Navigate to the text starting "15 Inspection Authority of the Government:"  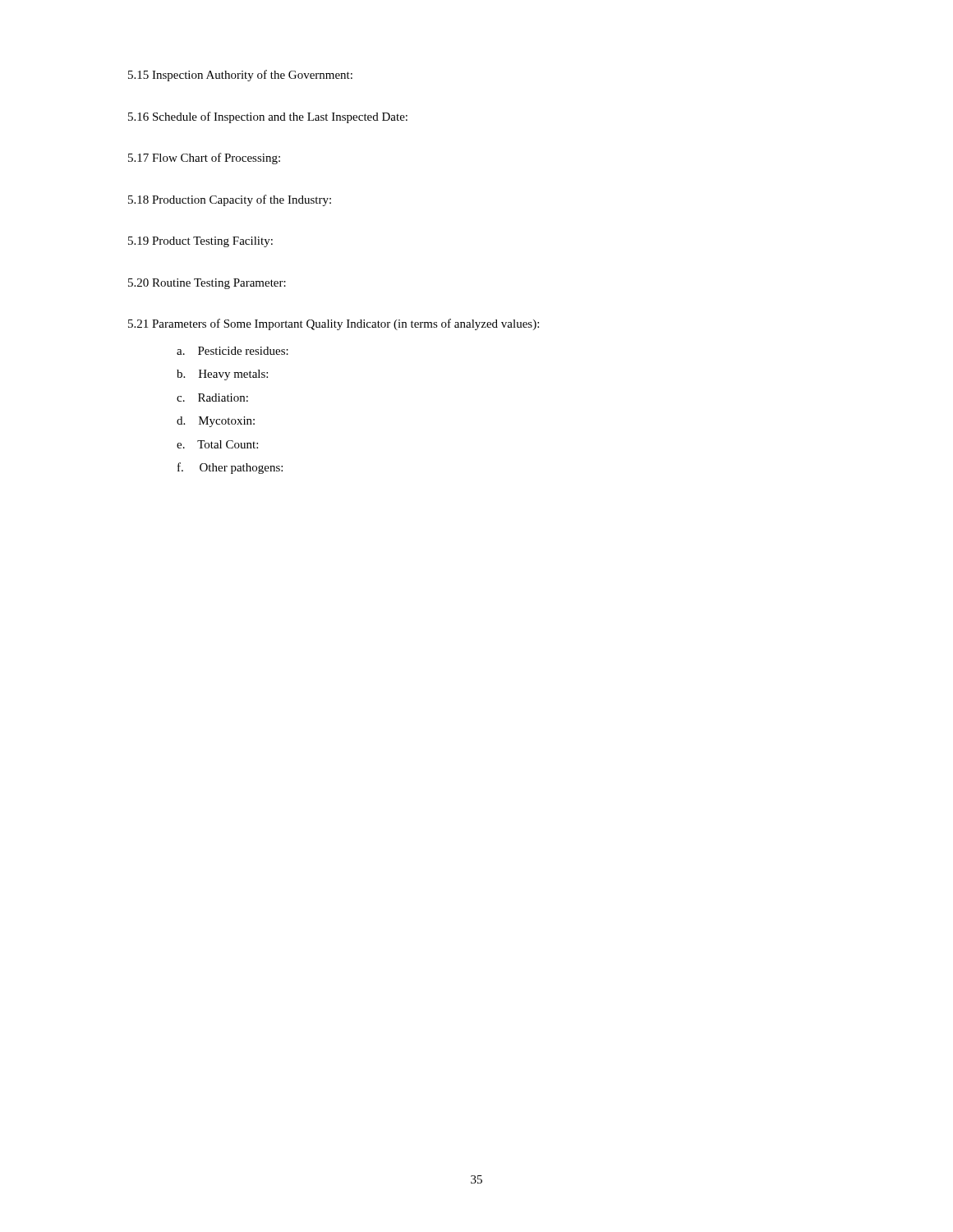240,75
